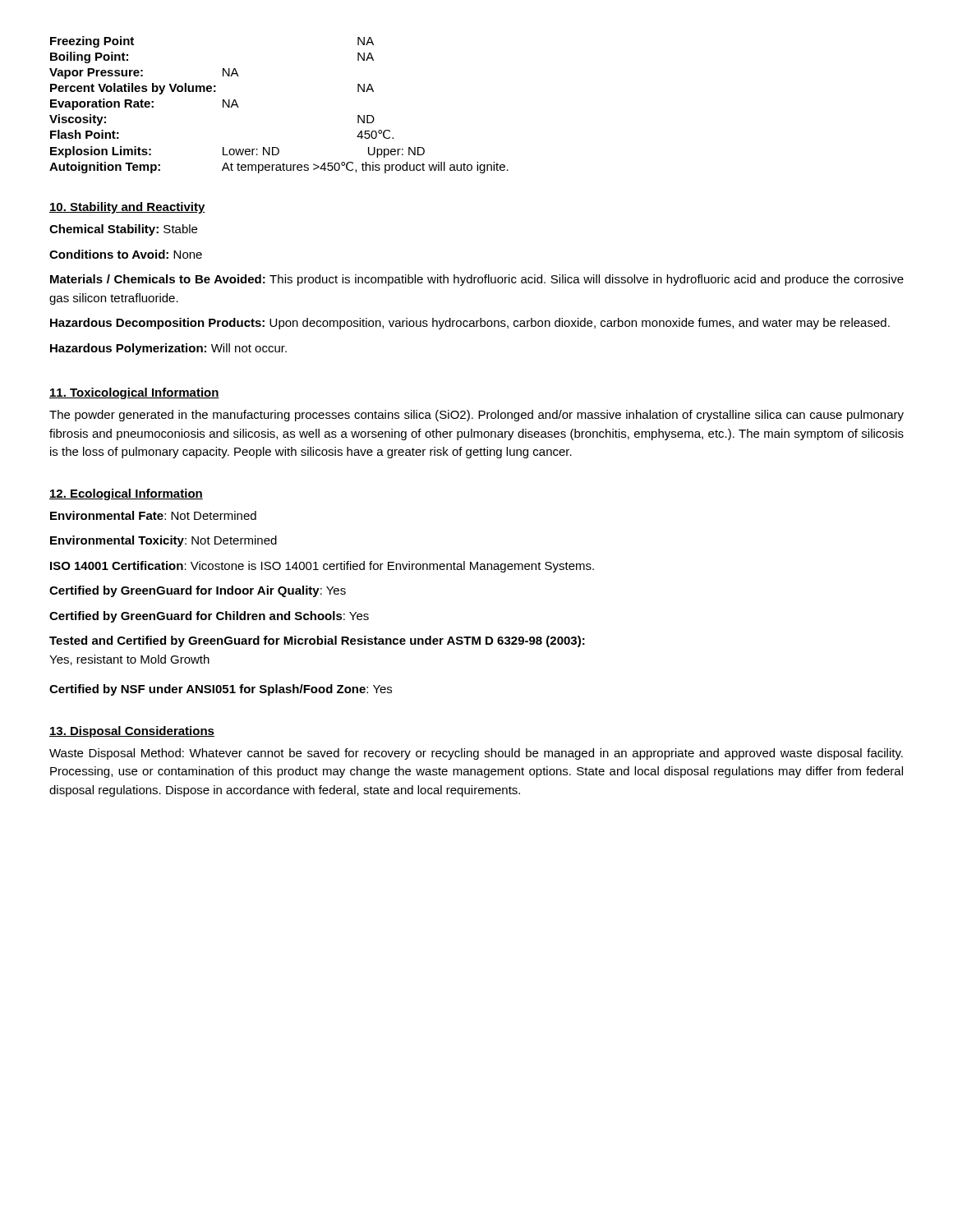Click on the text that reads "Chemical Stability: Stable"
This screenshot has height=1232, width=953.
[124, 229]
